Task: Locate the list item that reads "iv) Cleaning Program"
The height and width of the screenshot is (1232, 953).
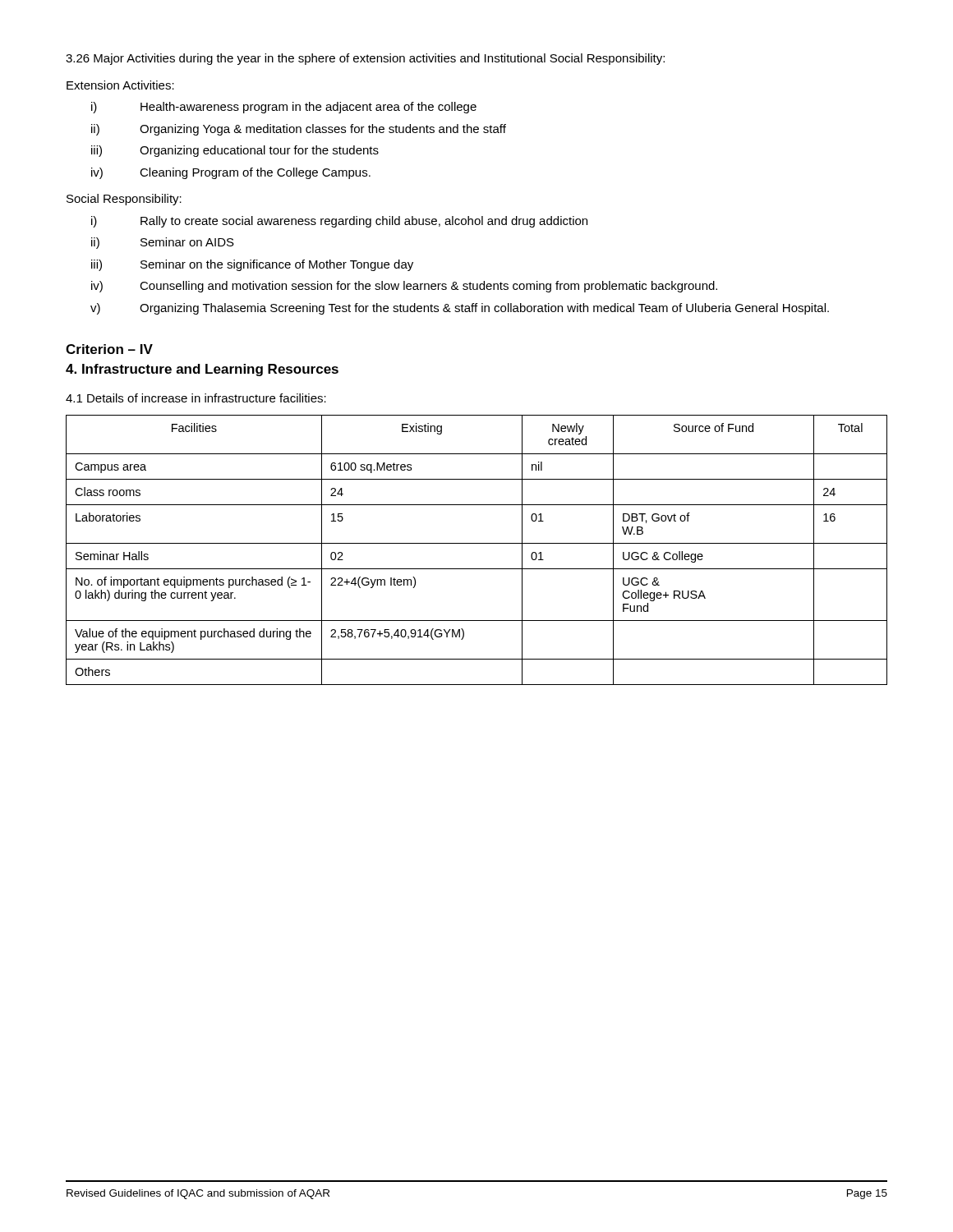Action: (231, 173)
